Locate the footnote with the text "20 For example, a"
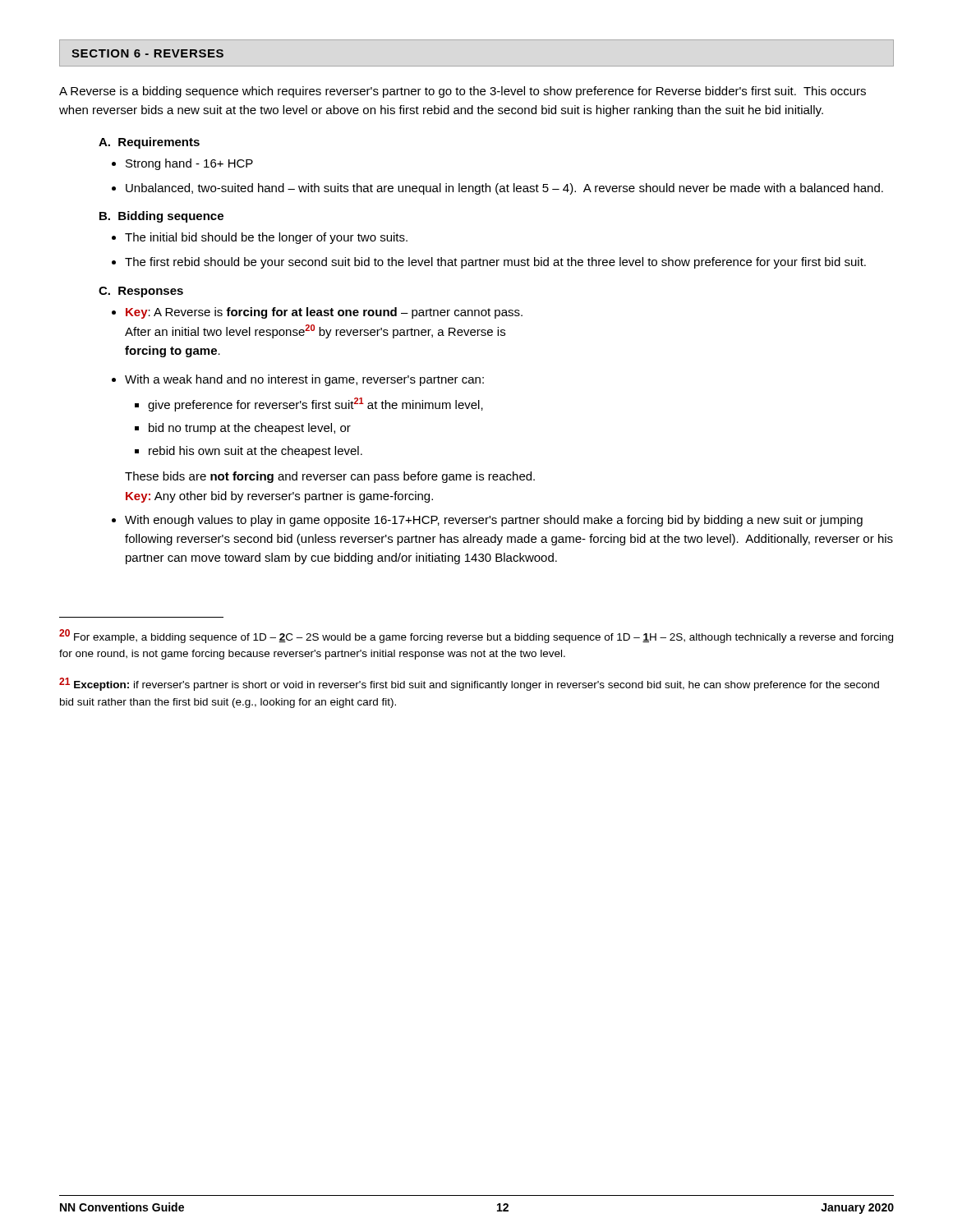This screenshot has height=1232, width=953. 476,643
